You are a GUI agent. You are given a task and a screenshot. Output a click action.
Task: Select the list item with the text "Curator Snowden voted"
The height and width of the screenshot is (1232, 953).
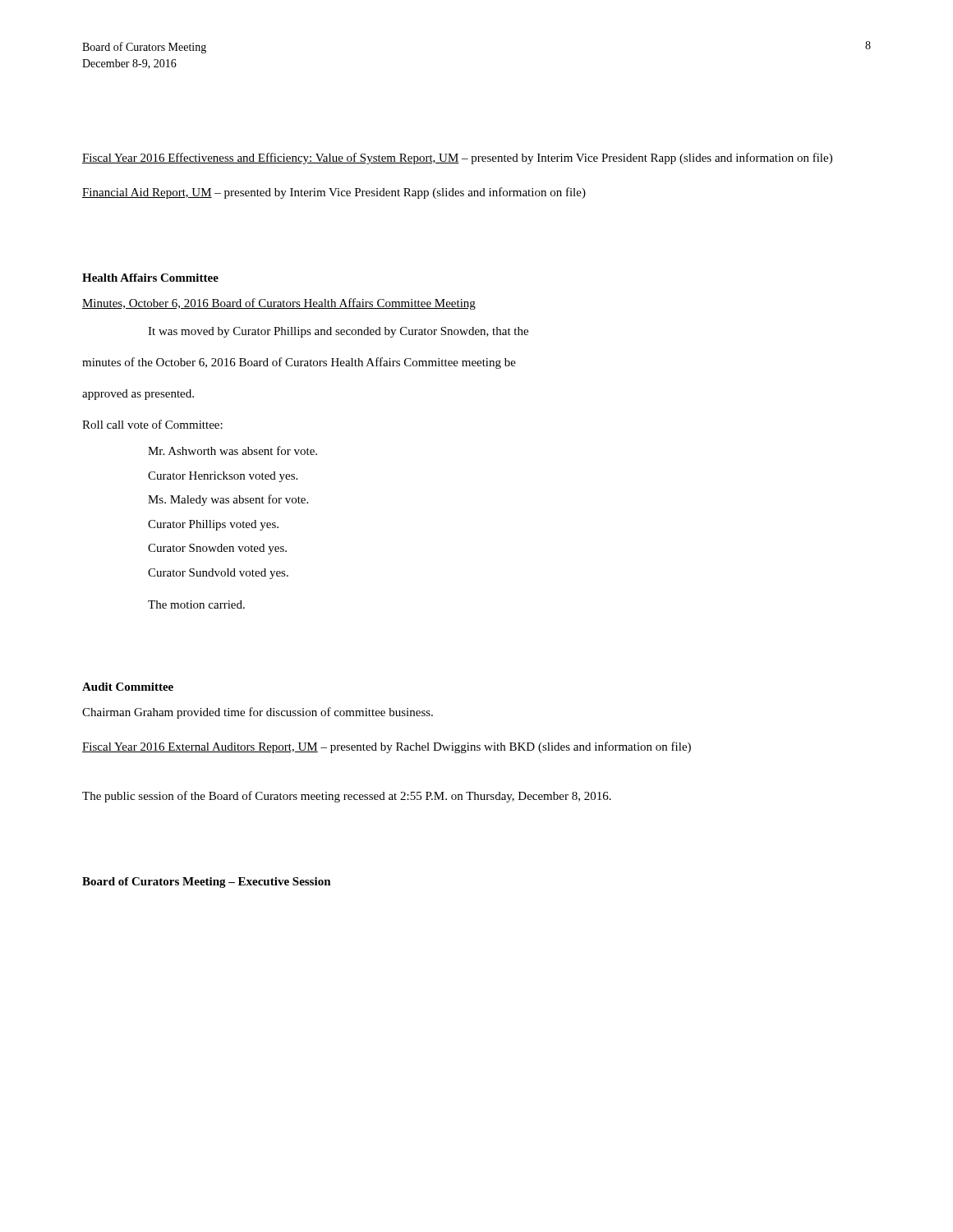click(x=218, y=548)
